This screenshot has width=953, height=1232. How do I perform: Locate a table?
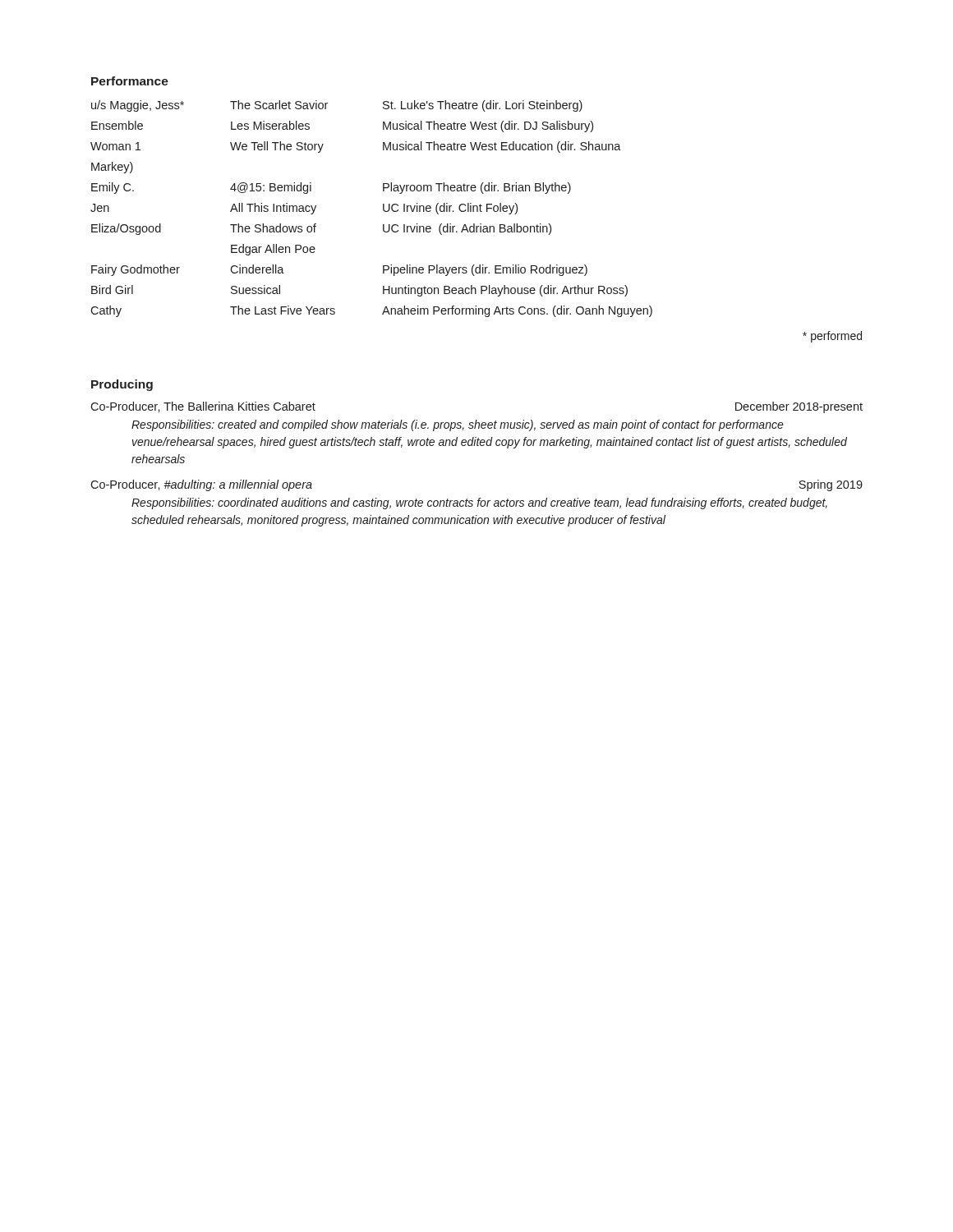click(476, 208)
